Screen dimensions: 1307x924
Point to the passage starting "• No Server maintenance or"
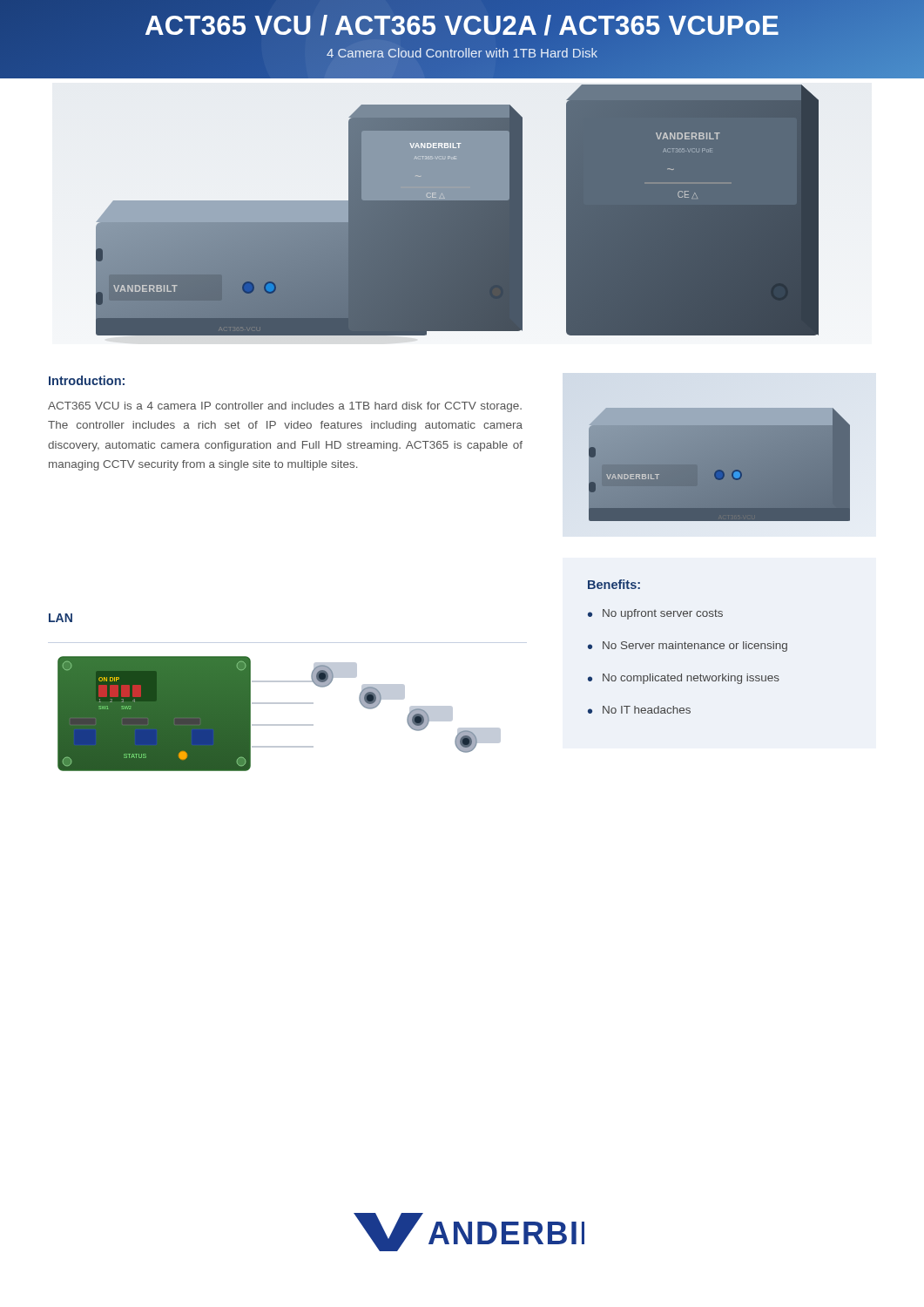coord(688,648)
